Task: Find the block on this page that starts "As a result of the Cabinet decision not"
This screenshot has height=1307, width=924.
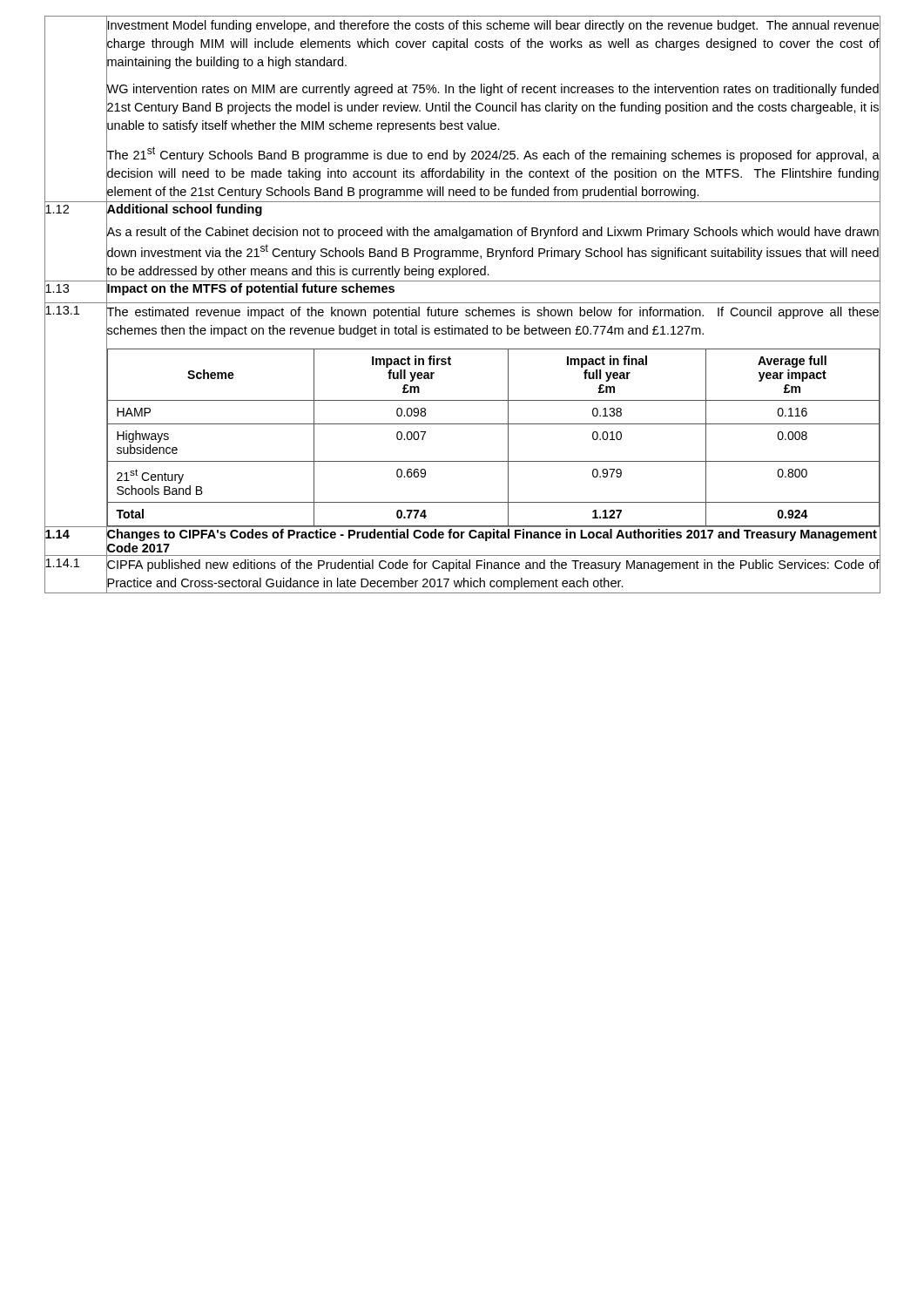Action: (493, 251)
